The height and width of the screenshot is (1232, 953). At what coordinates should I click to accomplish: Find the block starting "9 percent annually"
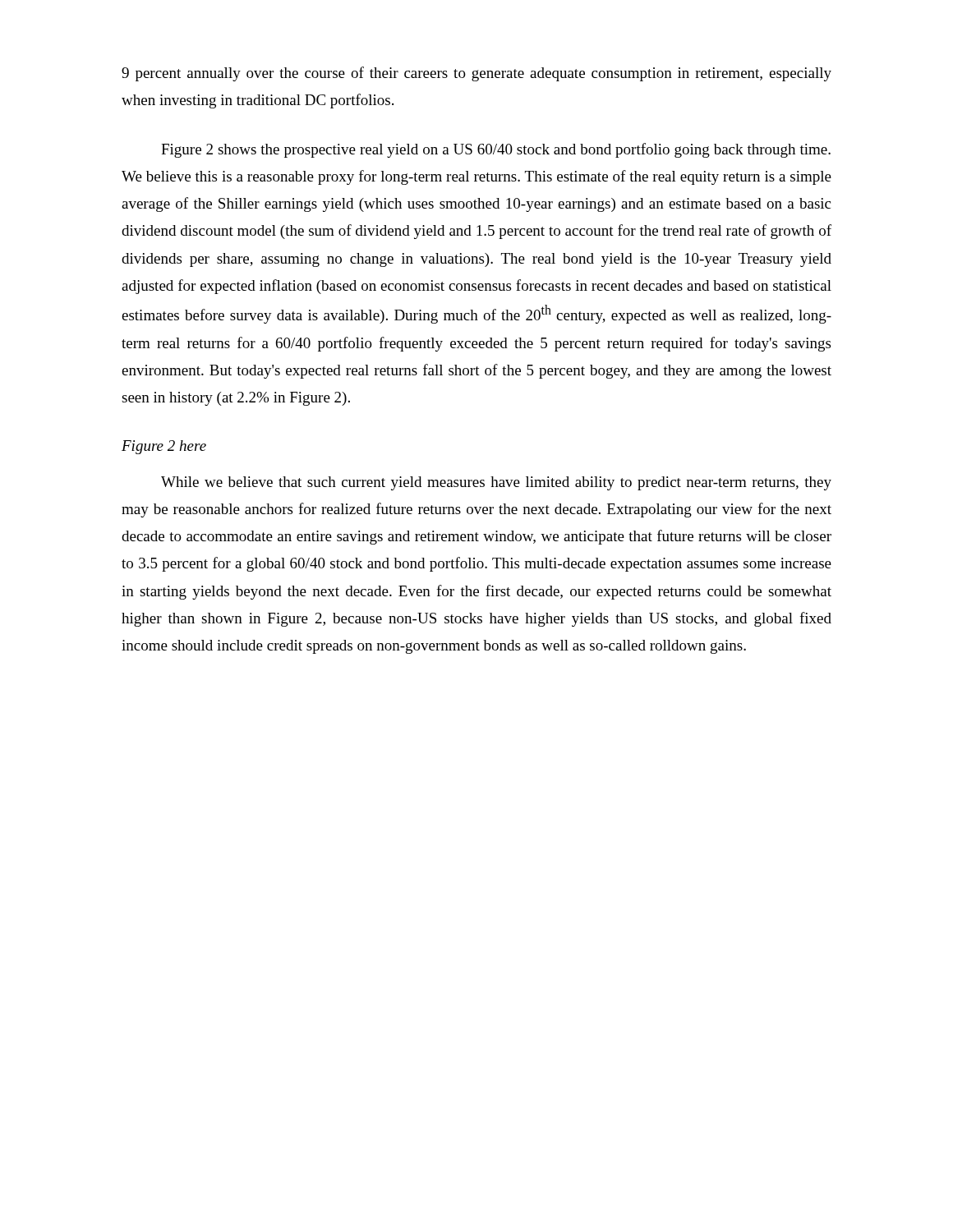(x=476, y=86)
